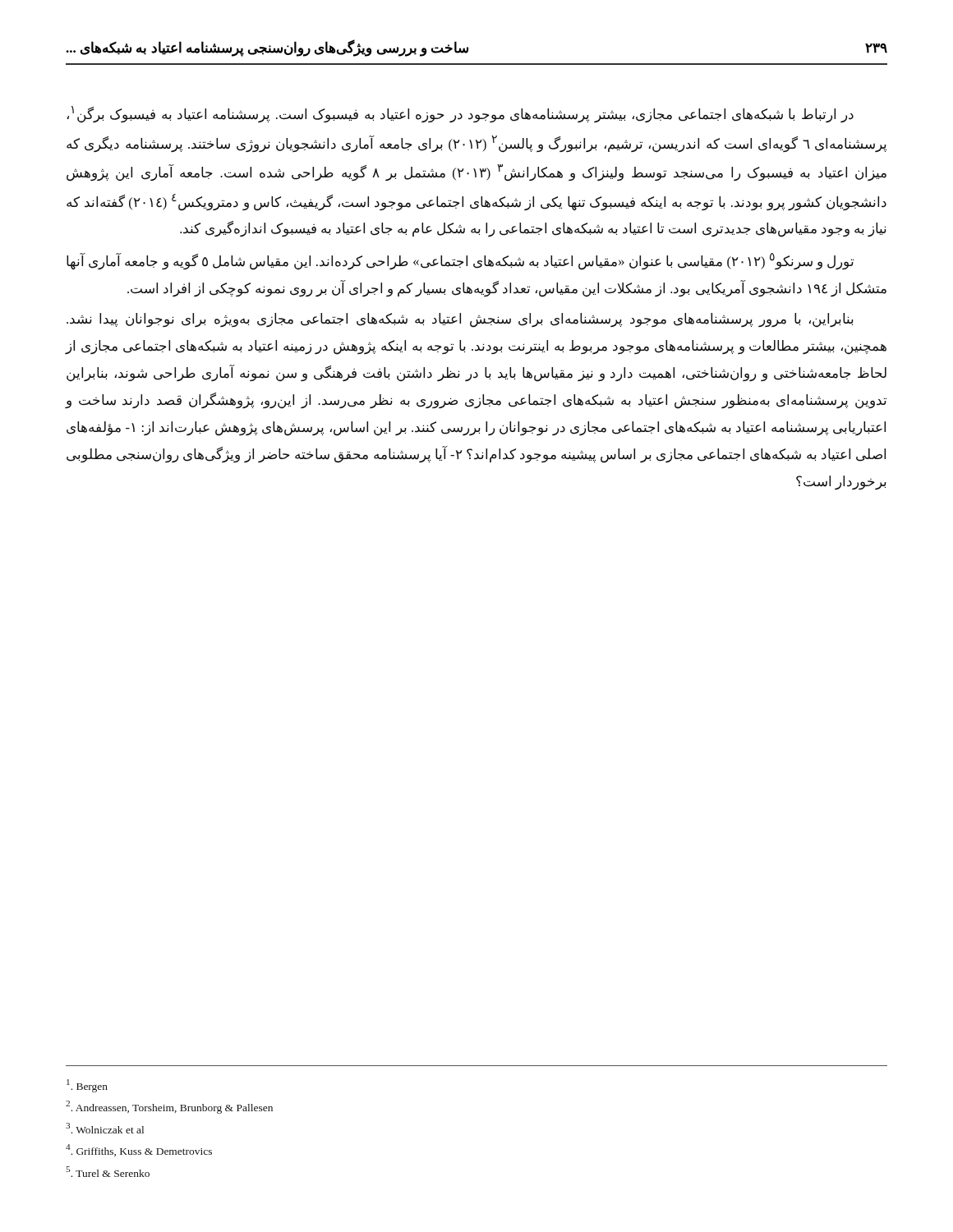This screenshot has height=1232, width=953.
Task: Locate the footnote containing "Andreassen, Torsheim, Brunborg & Pallesen"
Action: tap(169, 1106)
